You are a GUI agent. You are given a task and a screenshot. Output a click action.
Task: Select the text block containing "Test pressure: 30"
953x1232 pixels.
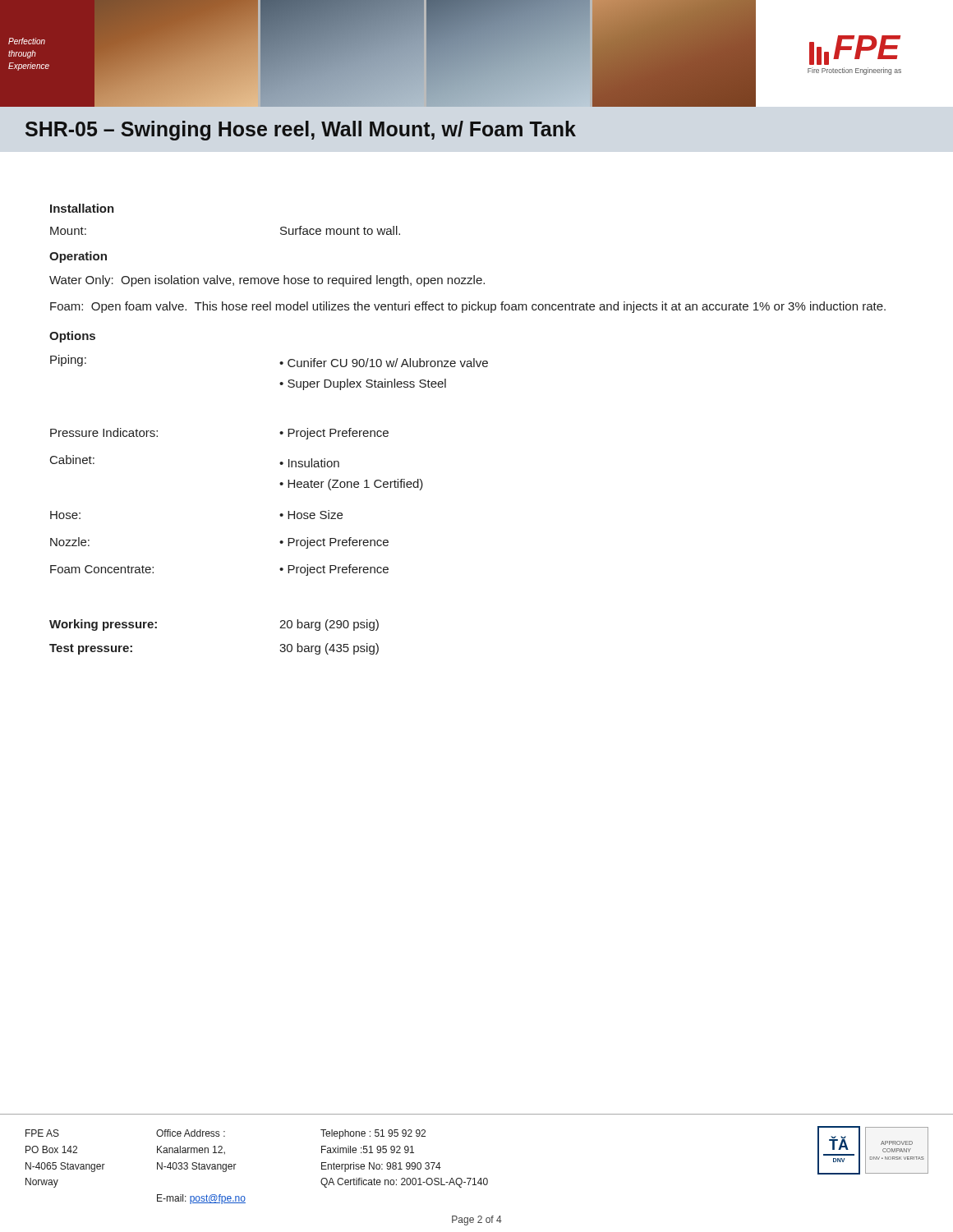click(x=91, y=648)
